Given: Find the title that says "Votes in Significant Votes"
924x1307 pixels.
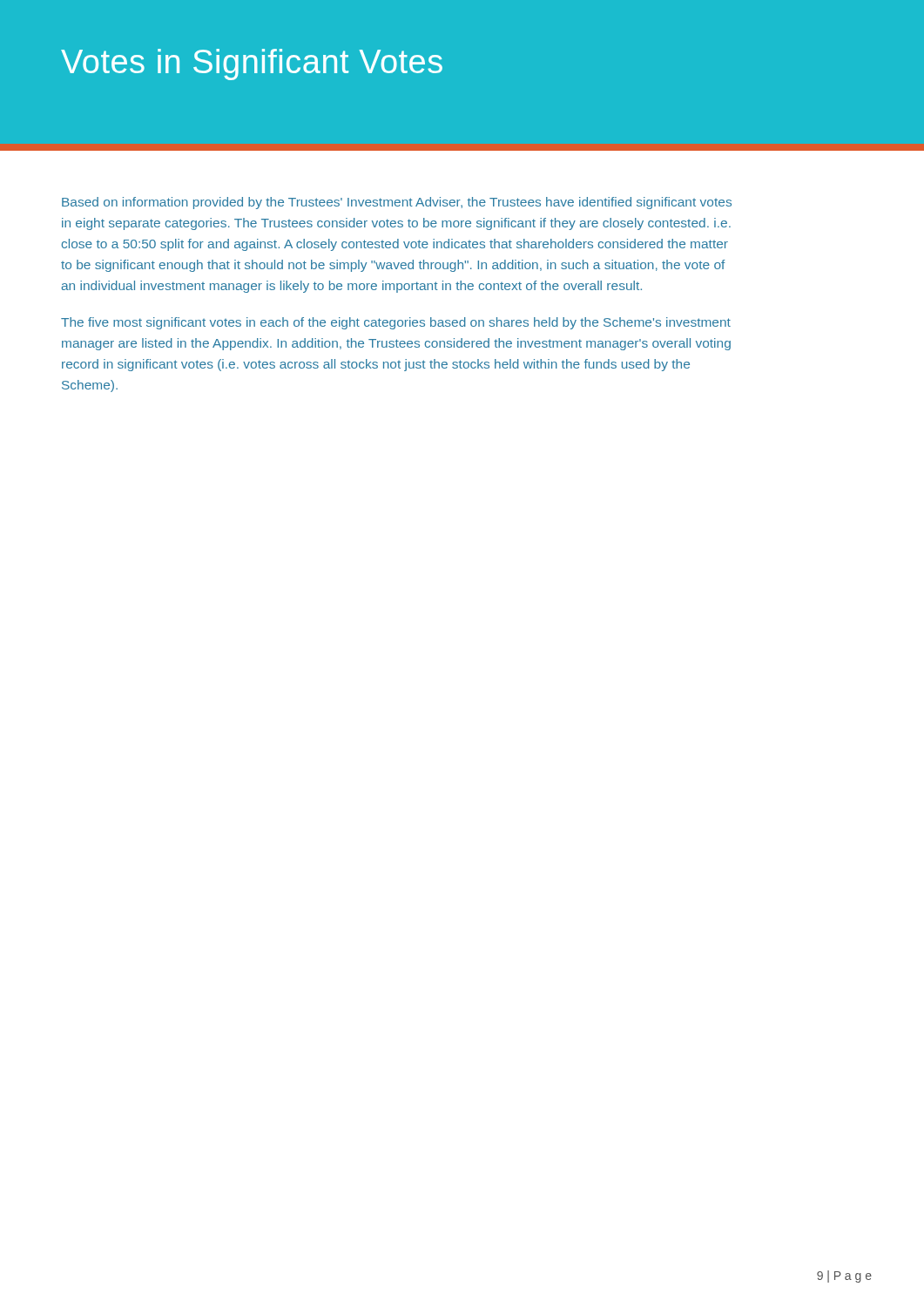Looking at the screenshot, I should point(252,62).
